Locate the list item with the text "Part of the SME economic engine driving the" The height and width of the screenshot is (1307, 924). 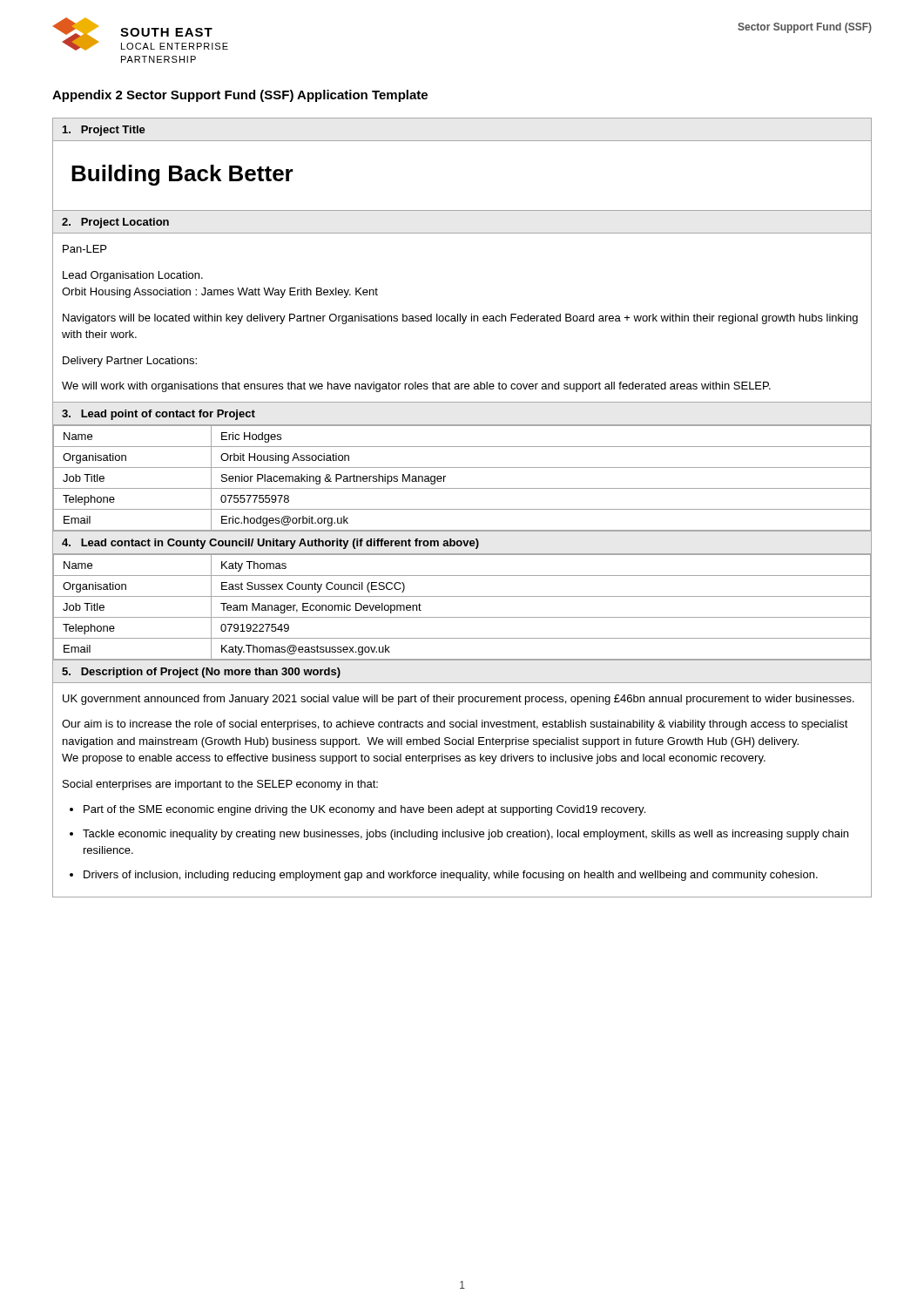[x=365, y=809]
